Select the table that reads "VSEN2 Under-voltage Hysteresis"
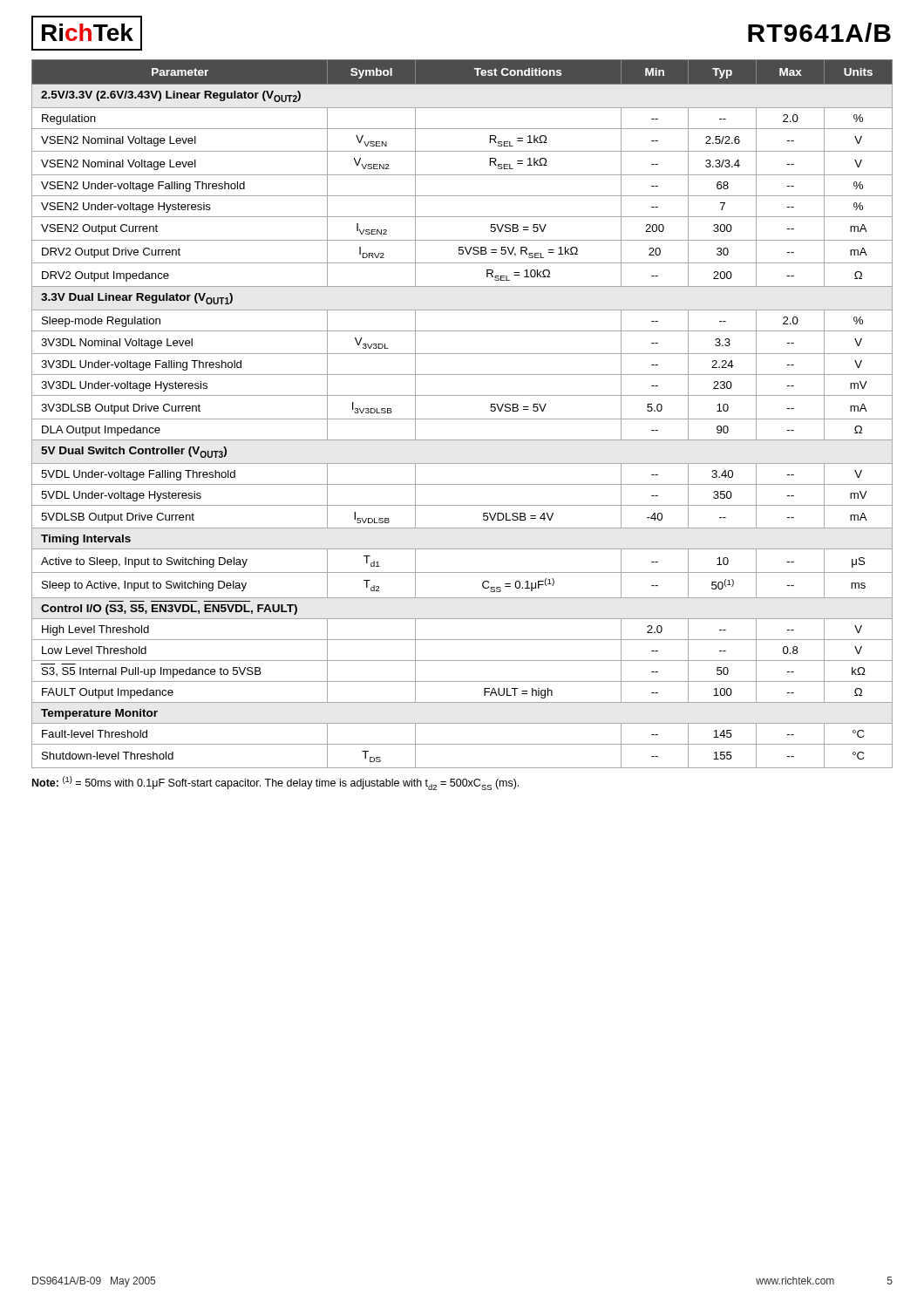The image size is (924, 1308). click(x=462, y=414)
